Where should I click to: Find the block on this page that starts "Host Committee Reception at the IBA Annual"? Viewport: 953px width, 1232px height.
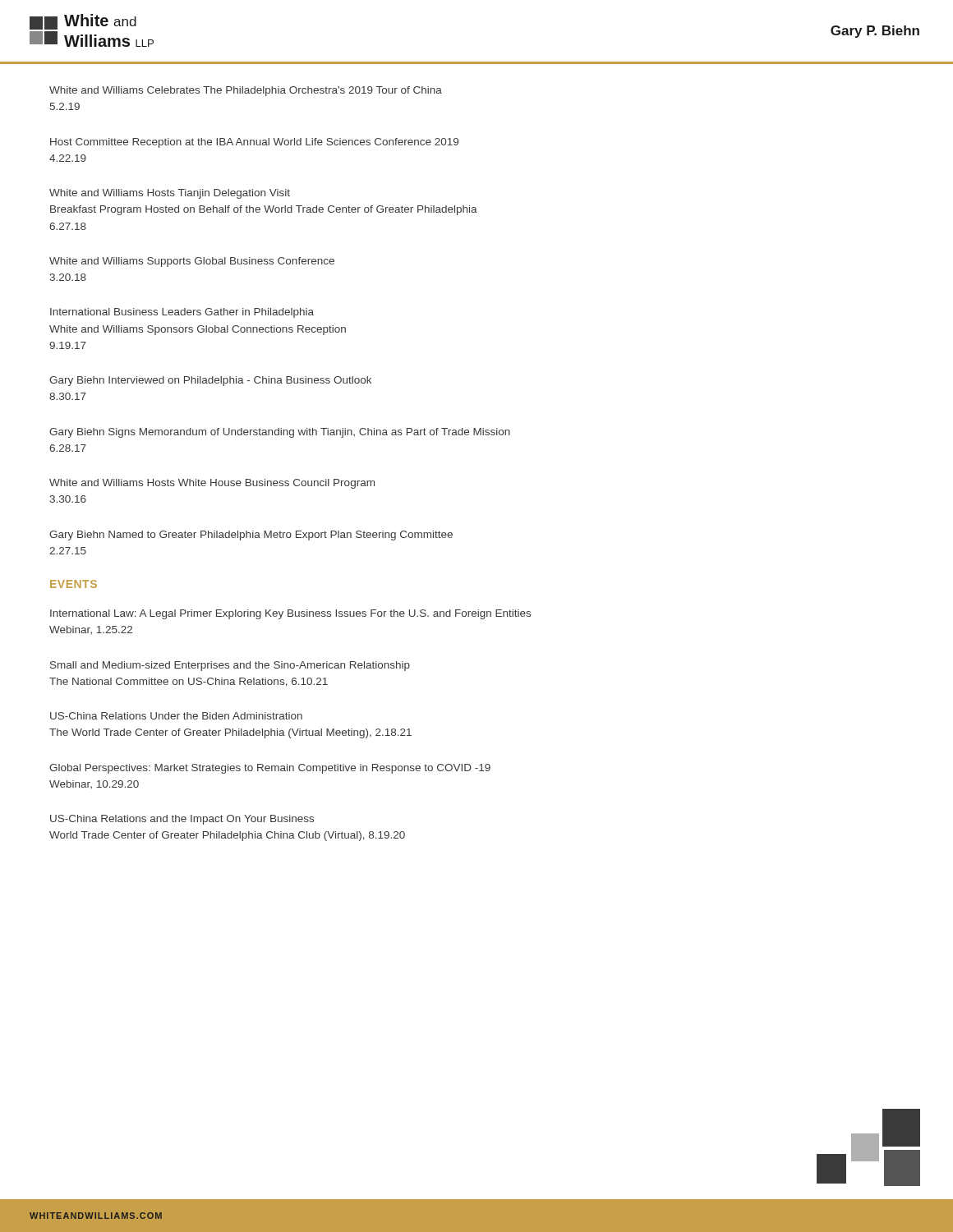[312, 150]
